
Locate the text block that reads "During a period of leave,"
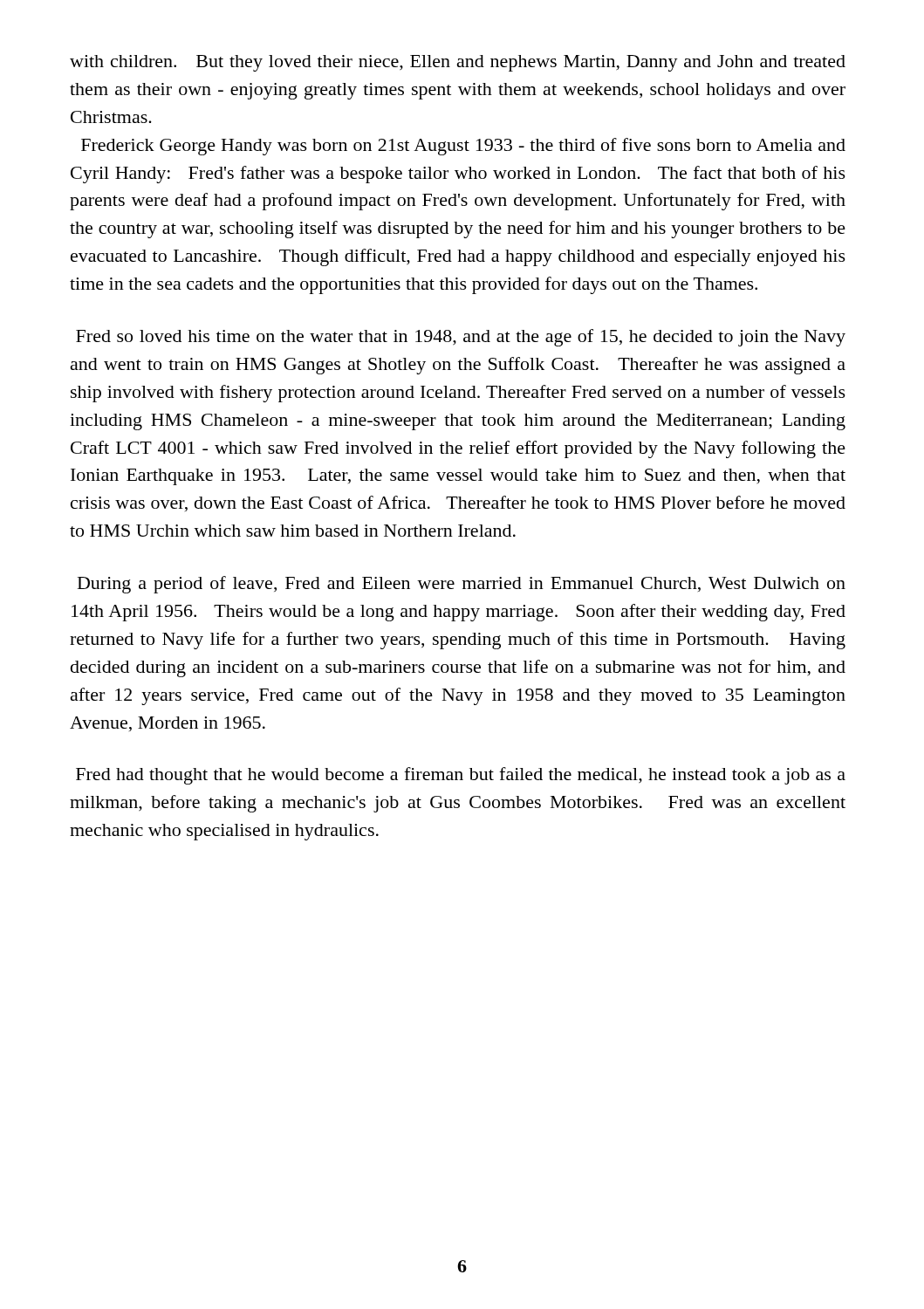coord(458,652)
